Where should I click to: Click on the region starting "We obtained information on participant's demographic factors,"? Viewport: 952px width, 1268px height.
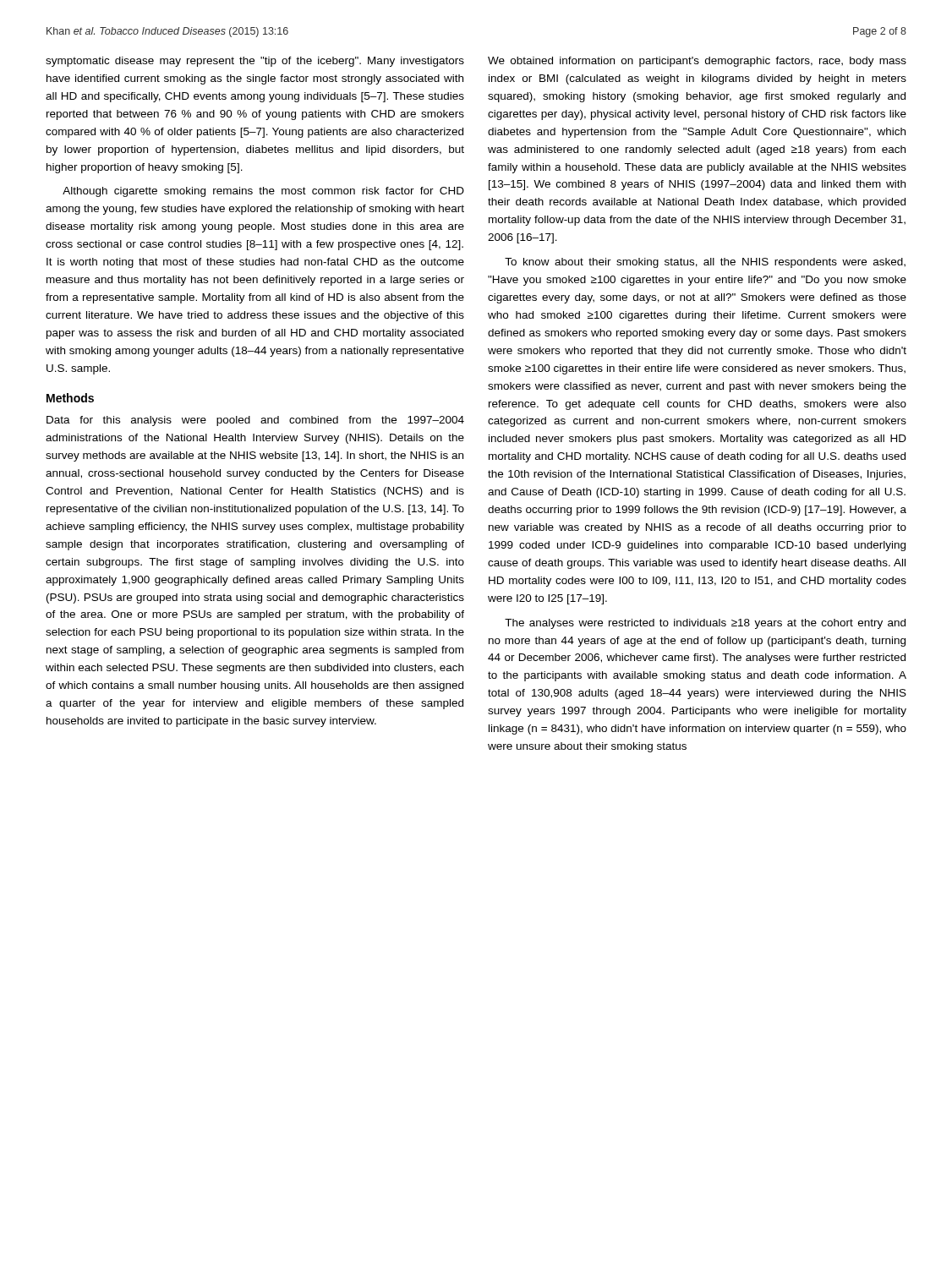(x=697, y=150)
